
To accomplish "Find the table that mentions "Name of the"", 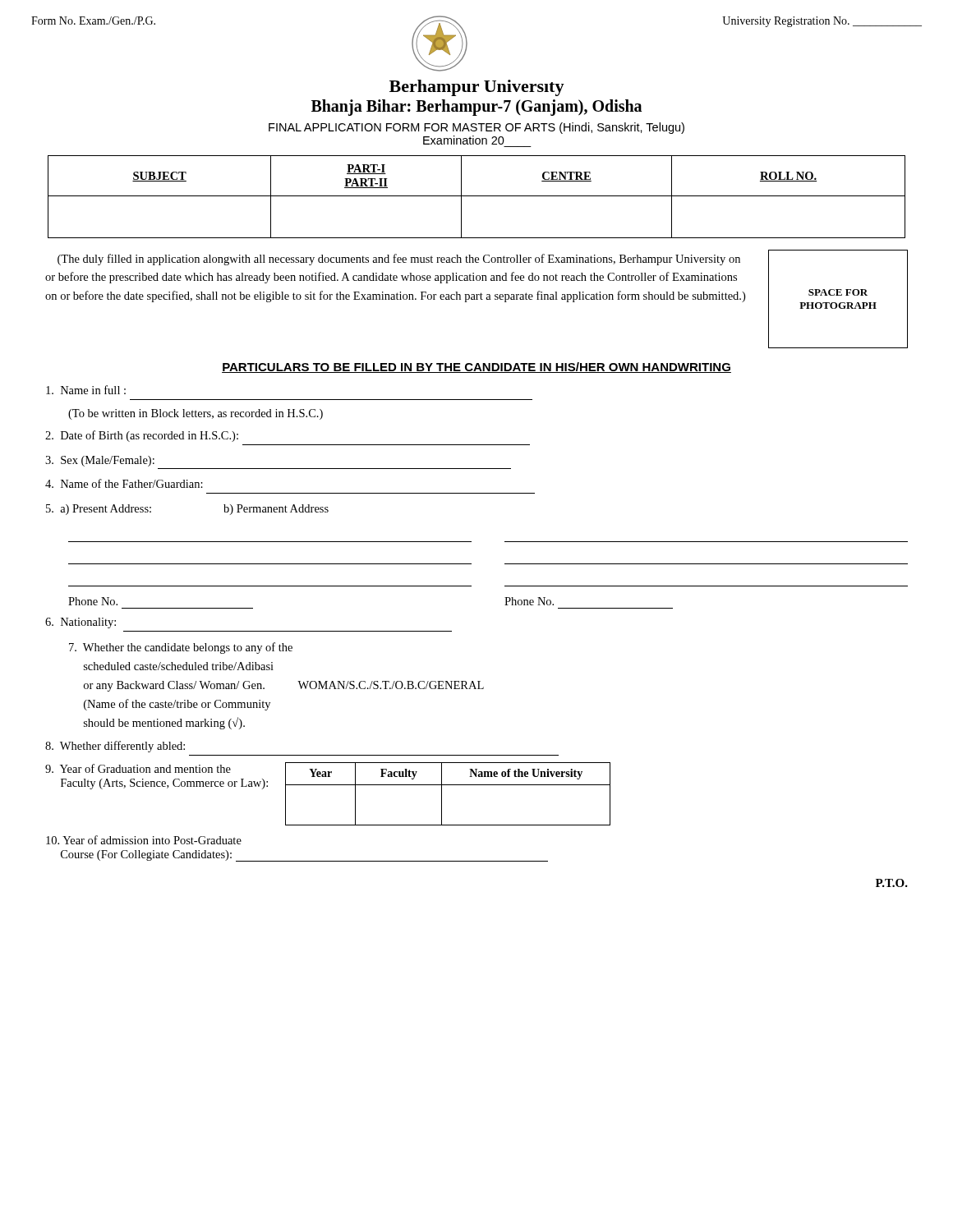I will [444, 794].
